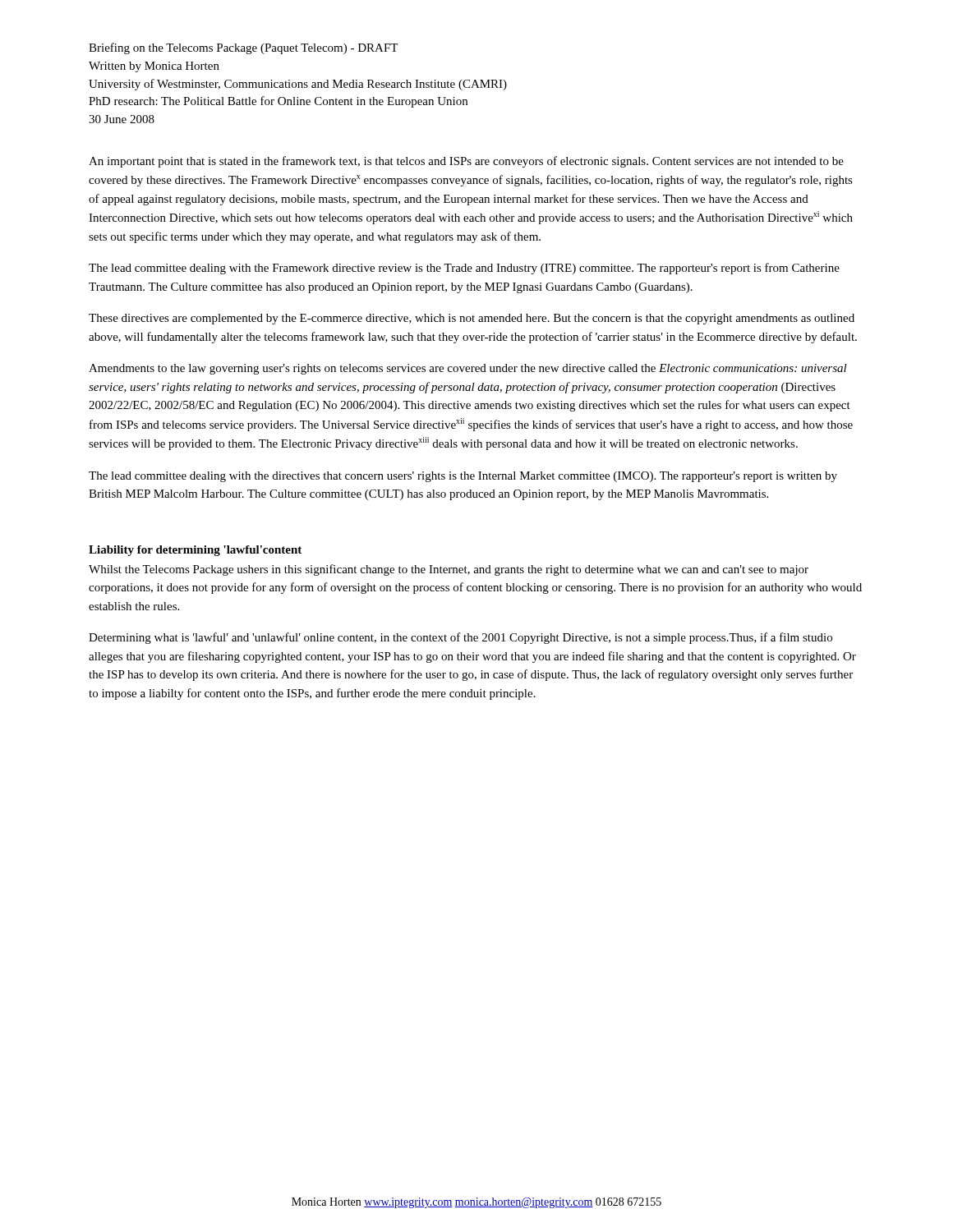Locate the block of text that opens with "Amendments to the law governing user's"

click(471, 406)
